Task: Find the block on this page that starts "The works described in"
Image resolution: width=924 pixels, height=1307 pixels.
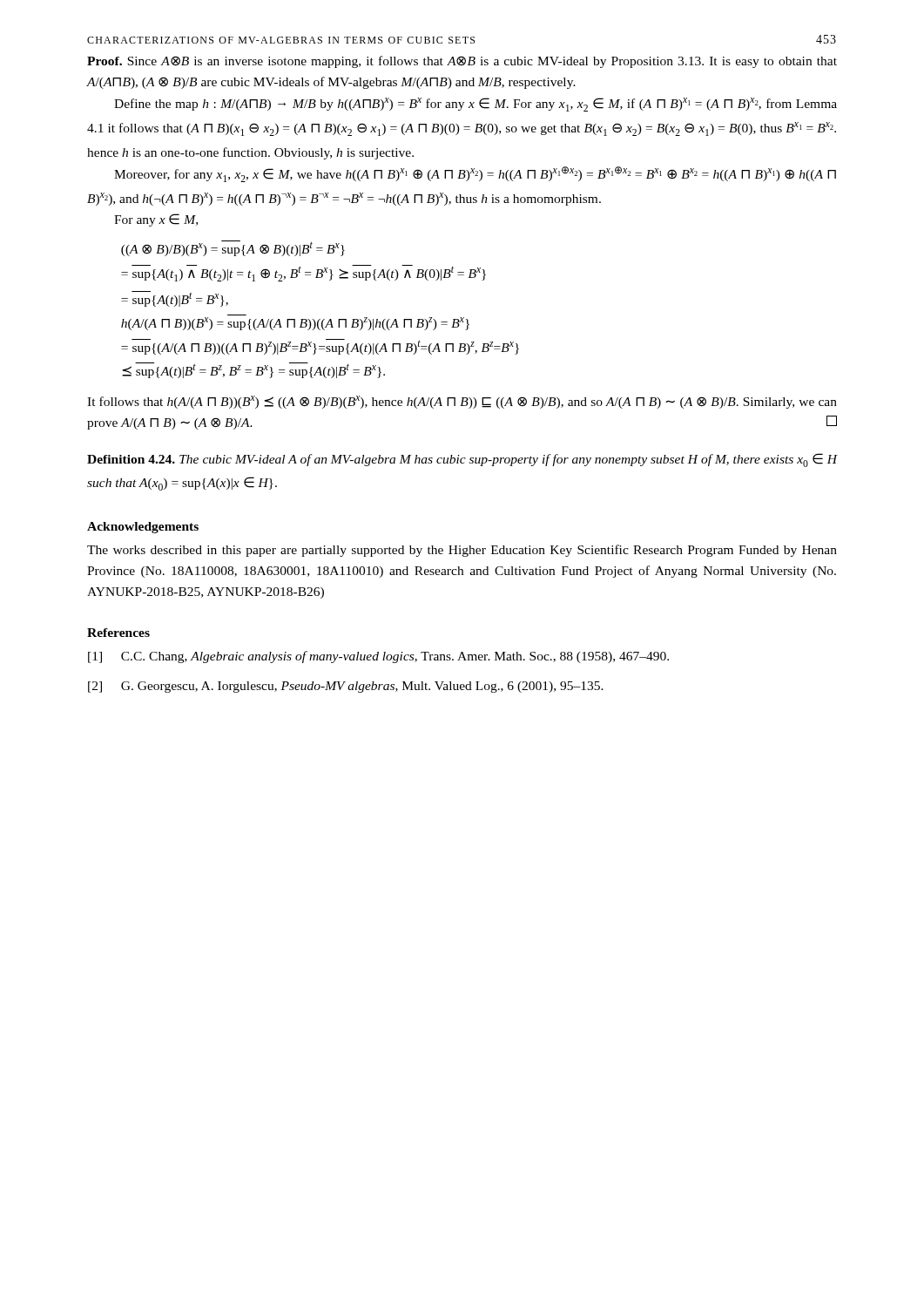Action: click(x=462, y=571)
